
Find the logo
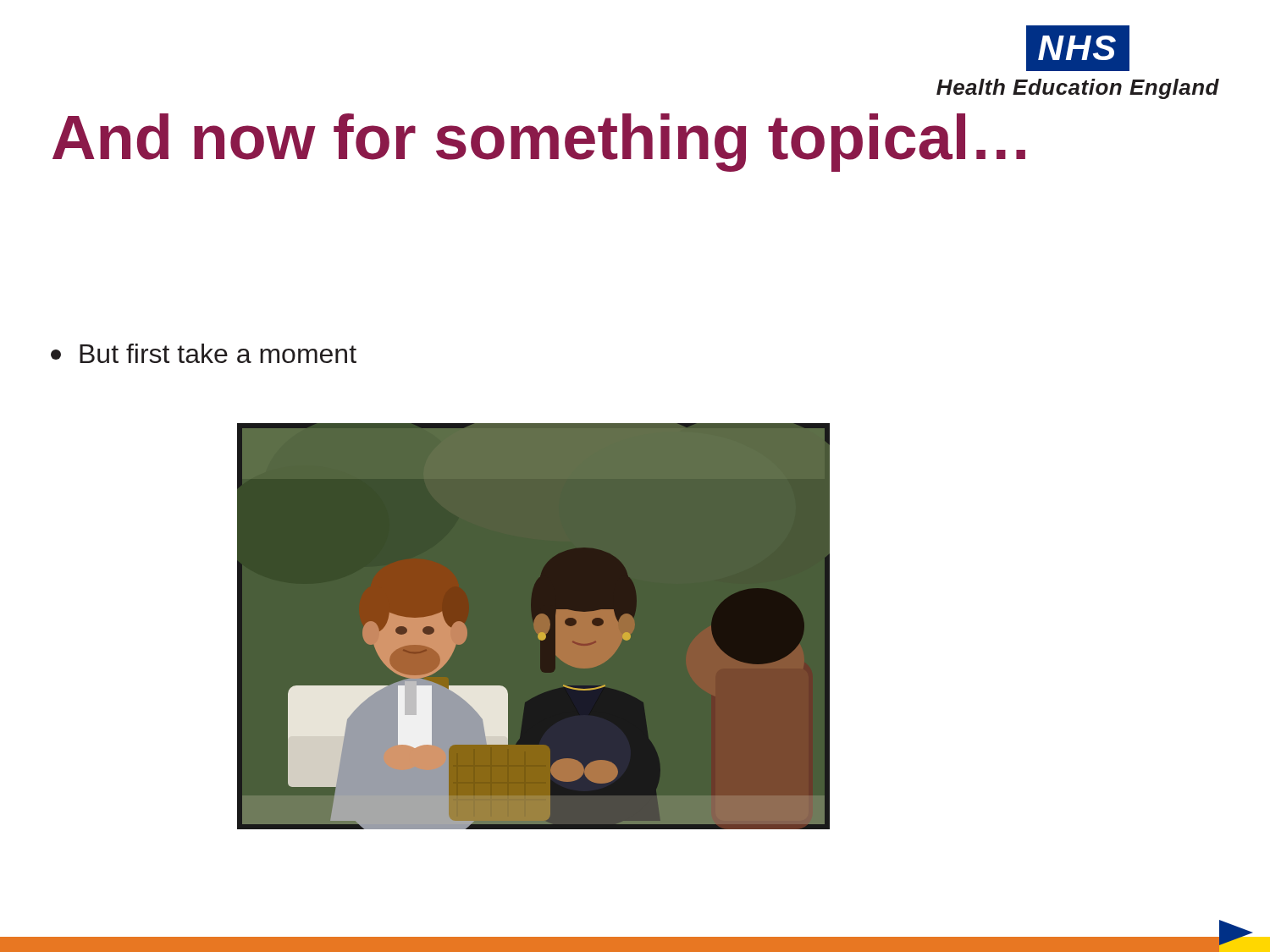(x=1078, y=63)
